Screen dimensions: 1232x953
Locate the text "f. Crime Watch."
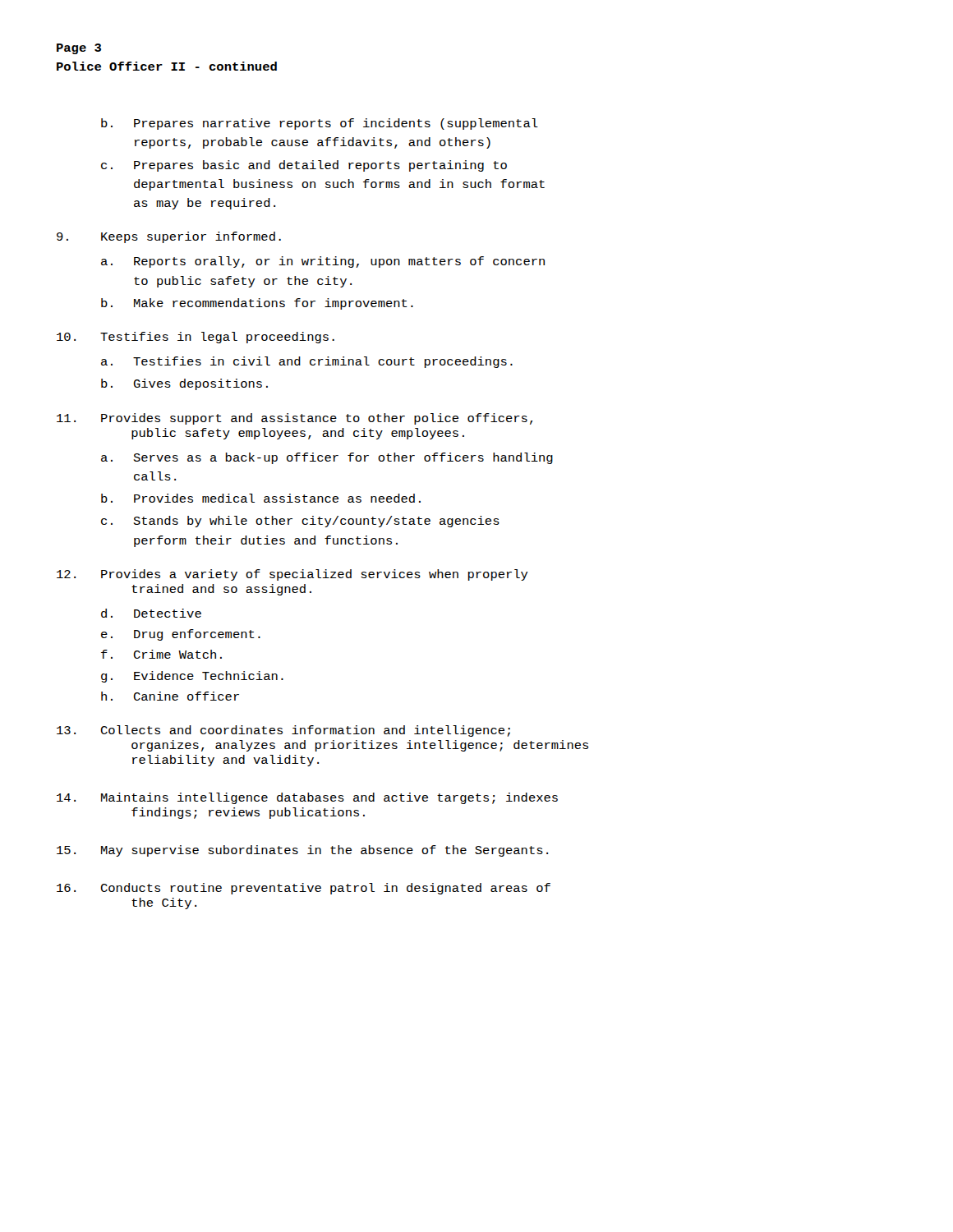tap(161, 654)
